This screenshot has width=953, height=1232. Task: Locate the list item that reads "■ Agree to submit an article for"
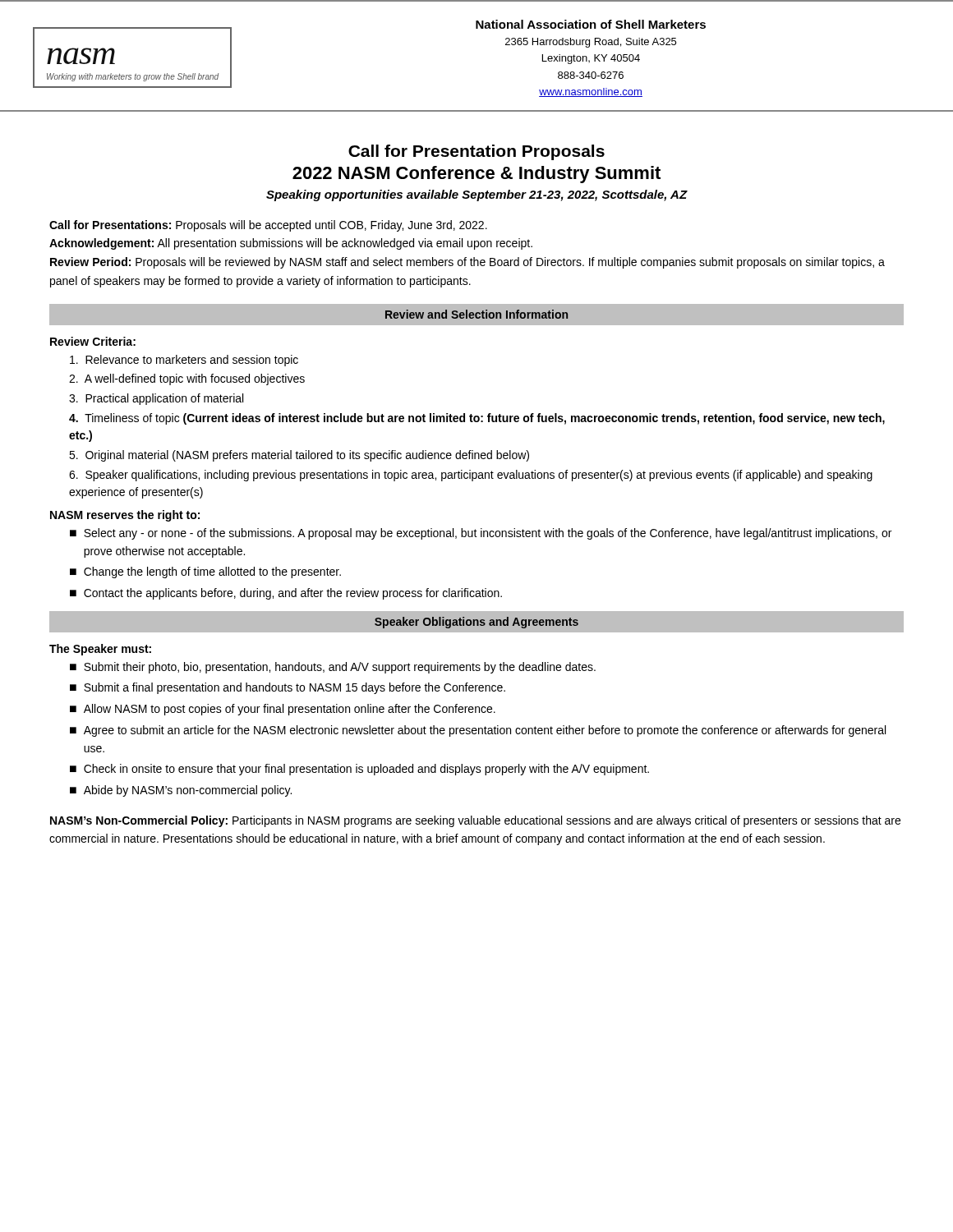point(486,740)
